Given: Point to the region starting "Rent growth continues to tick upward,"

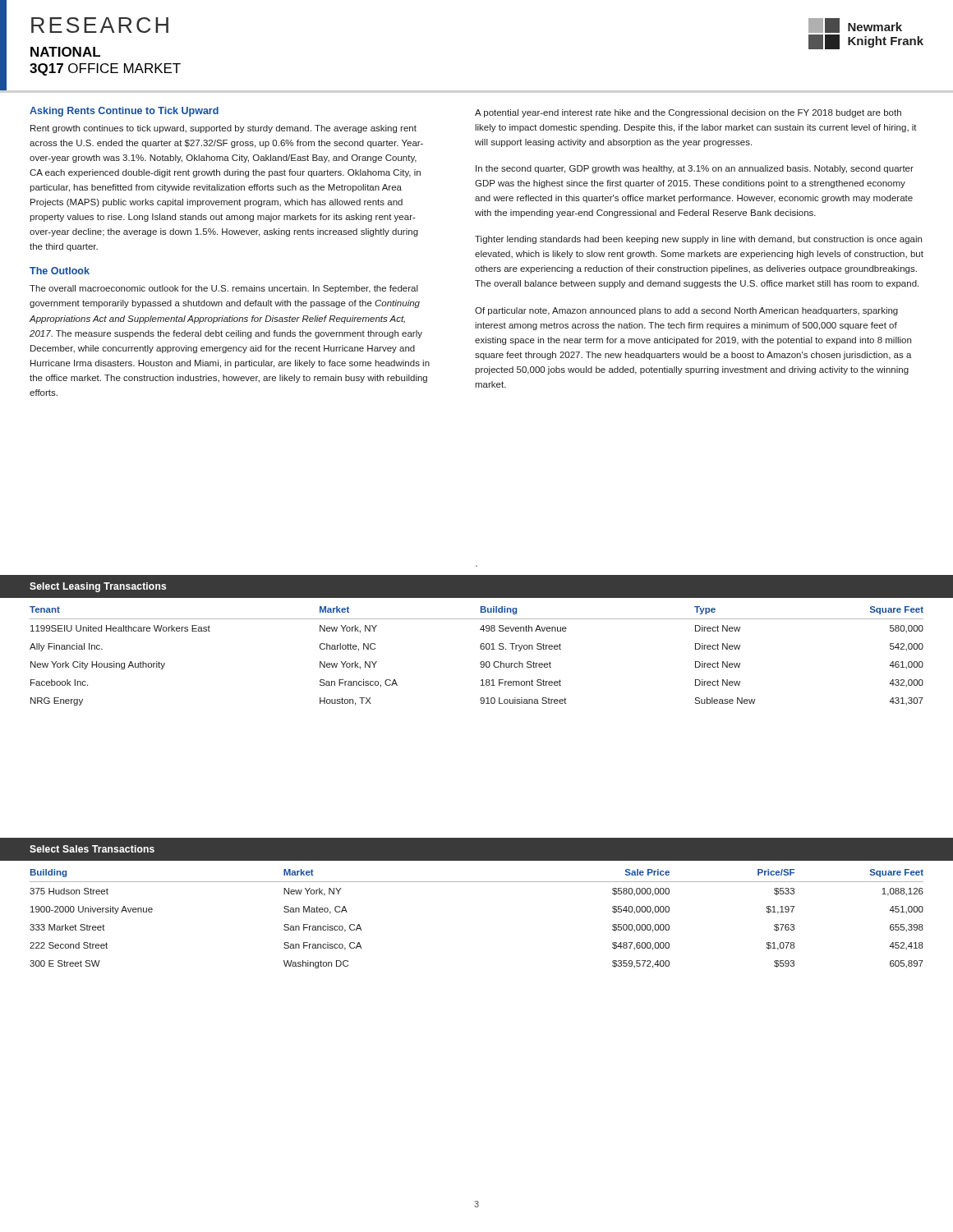Looking at the screenshot, I should pos(227,187).
